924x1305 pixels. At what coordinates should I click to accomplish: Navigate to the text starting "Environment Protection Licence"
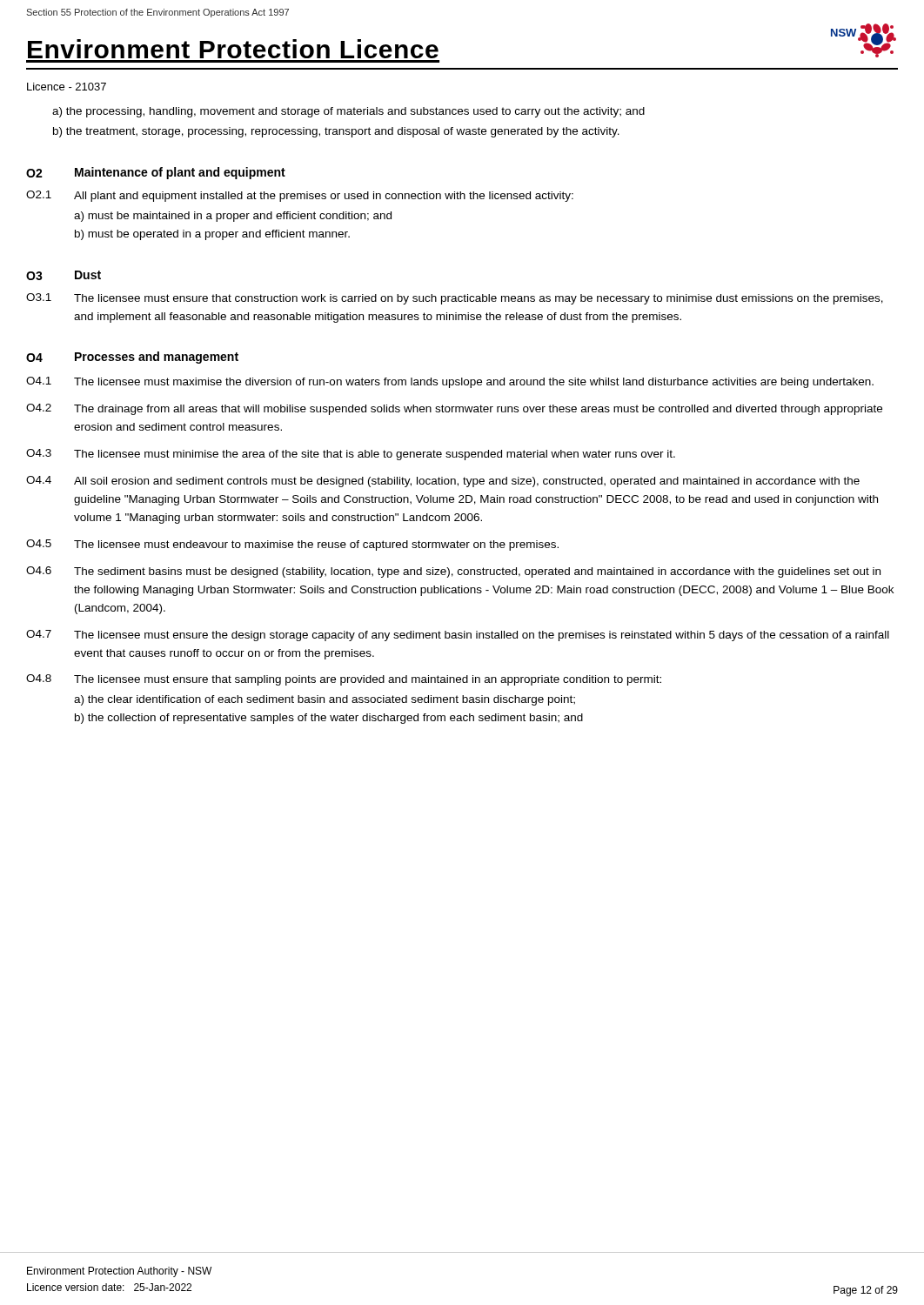tap(233, 49)
